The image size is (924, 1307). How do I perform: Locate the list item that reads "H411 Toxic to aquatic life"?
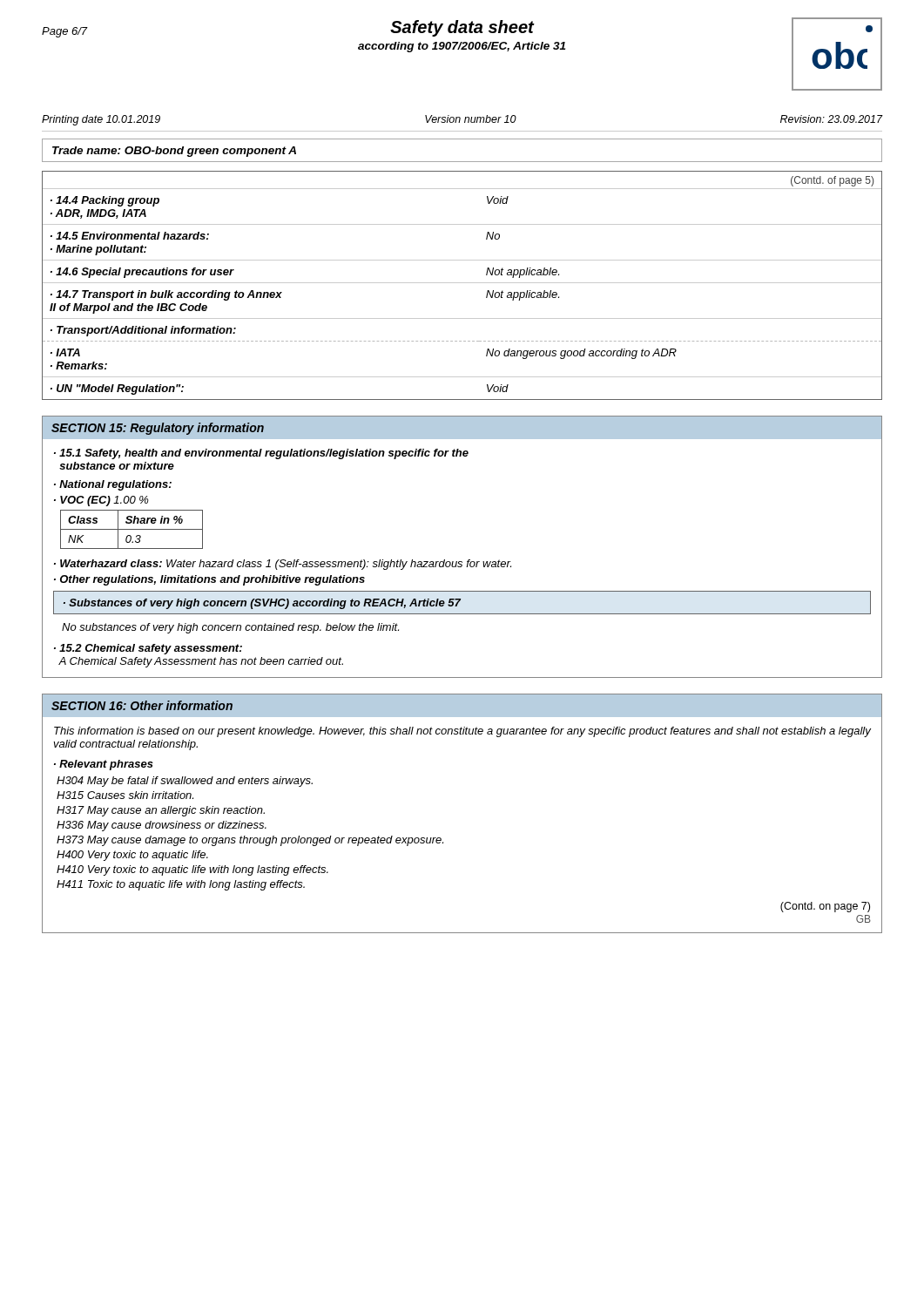tap(181, 884)
